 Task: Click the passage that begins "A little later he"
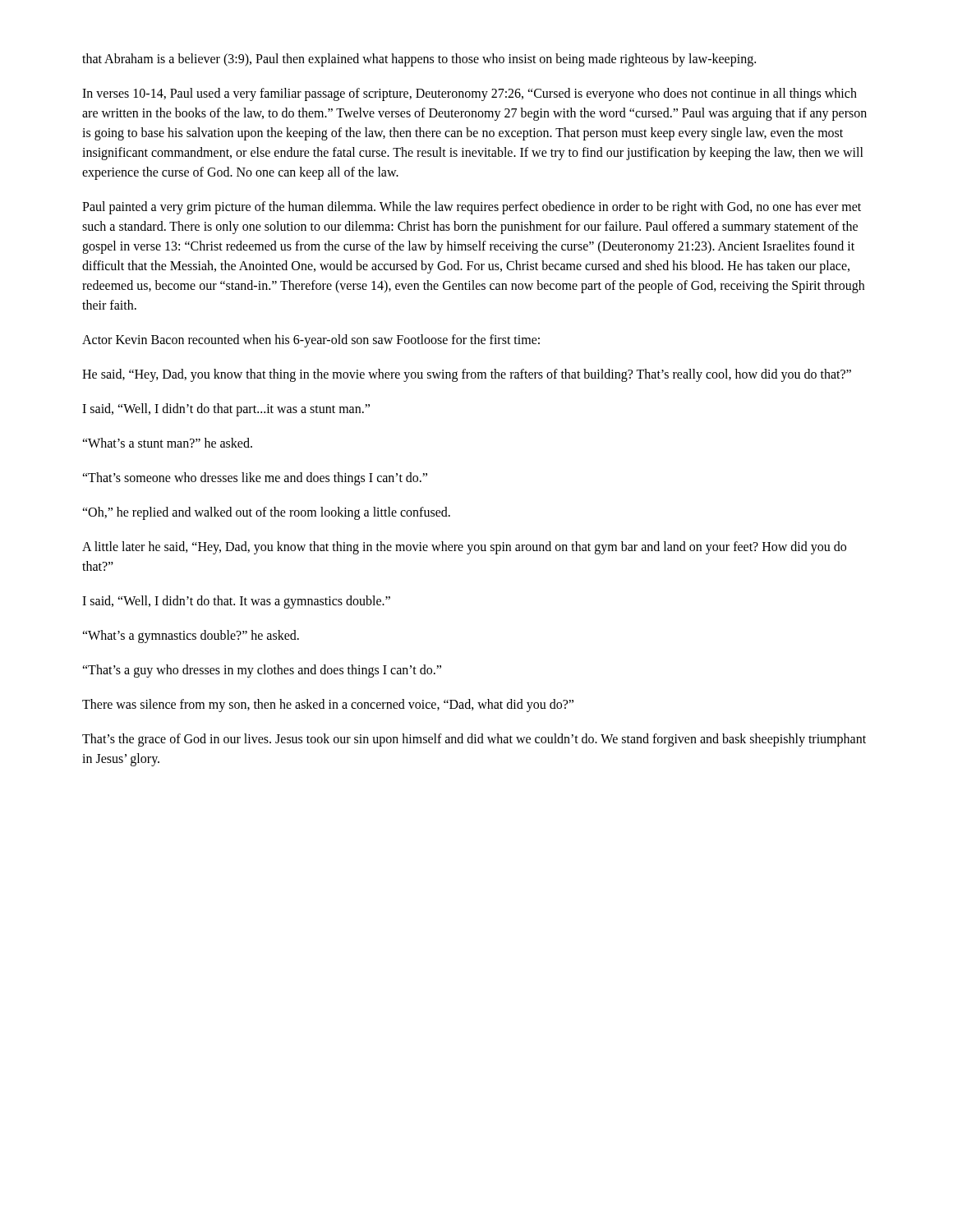(464, 556)
